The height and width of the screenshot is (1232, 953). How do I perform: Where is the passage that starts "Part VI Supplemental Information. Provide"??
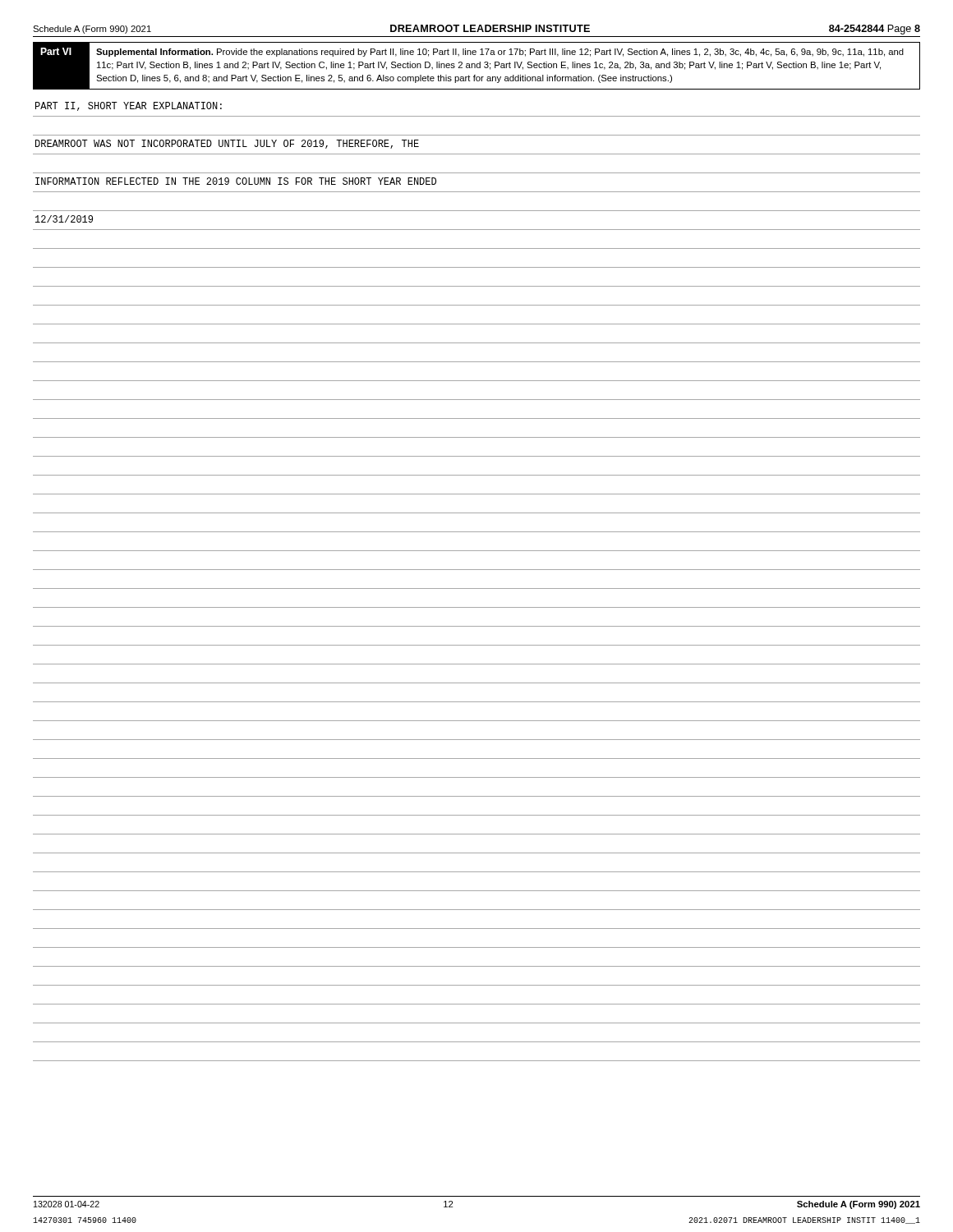tap(476, 66)
